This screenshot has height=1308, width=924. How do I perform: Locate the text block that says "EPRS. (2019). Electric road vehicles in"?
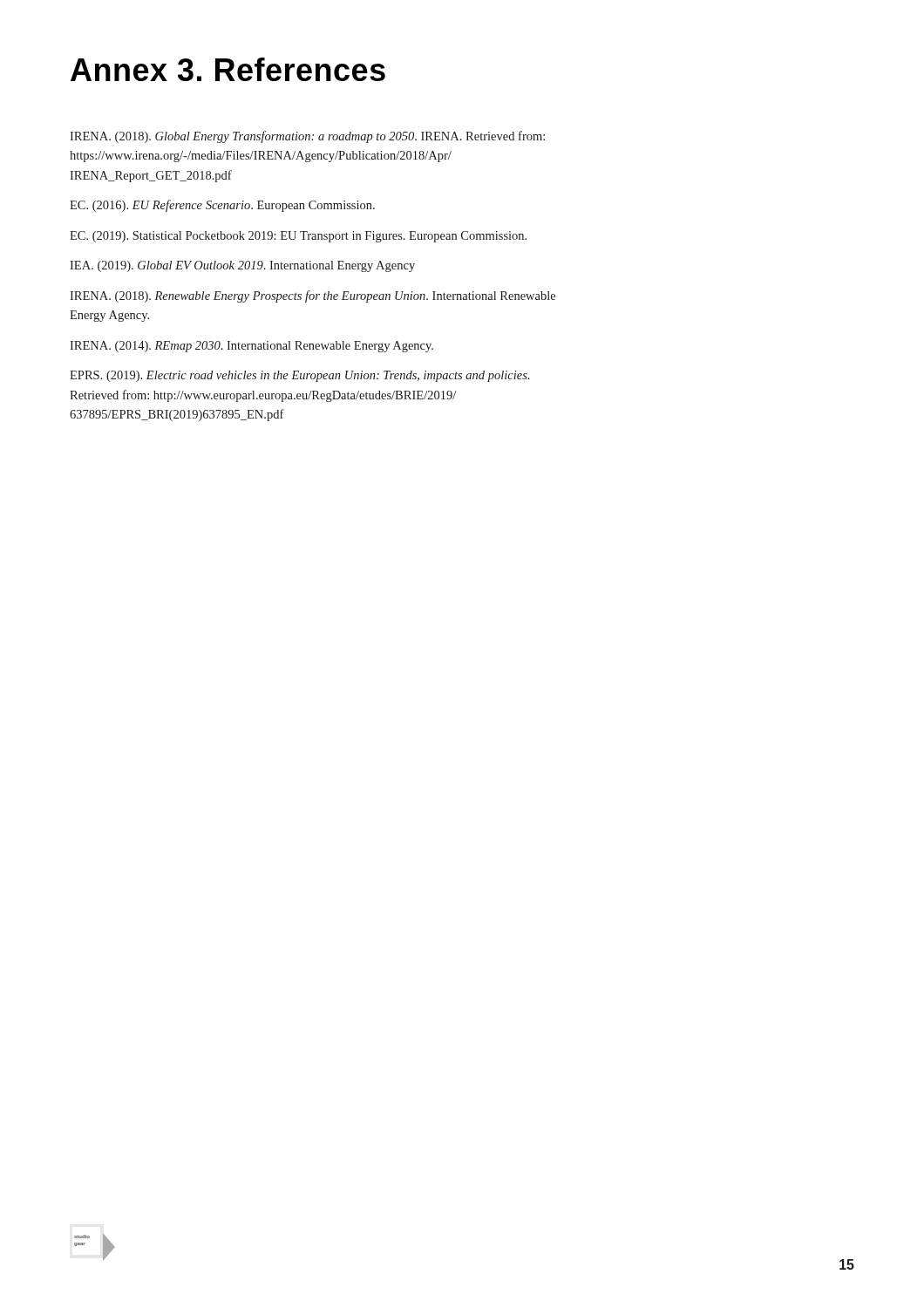coord(300,395)
